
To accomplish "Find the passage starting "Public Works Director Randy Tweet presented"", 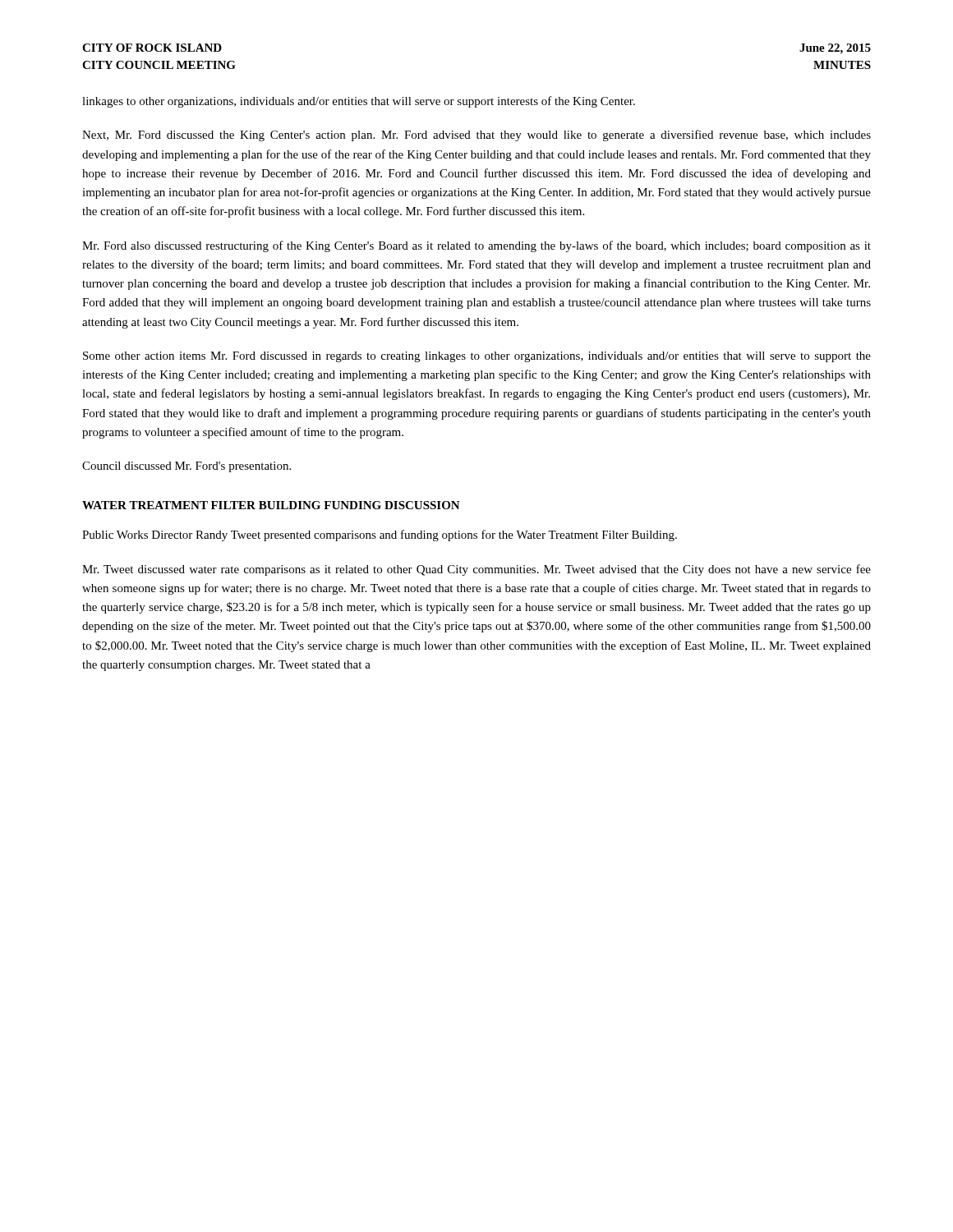I will [x=380, y=535].
